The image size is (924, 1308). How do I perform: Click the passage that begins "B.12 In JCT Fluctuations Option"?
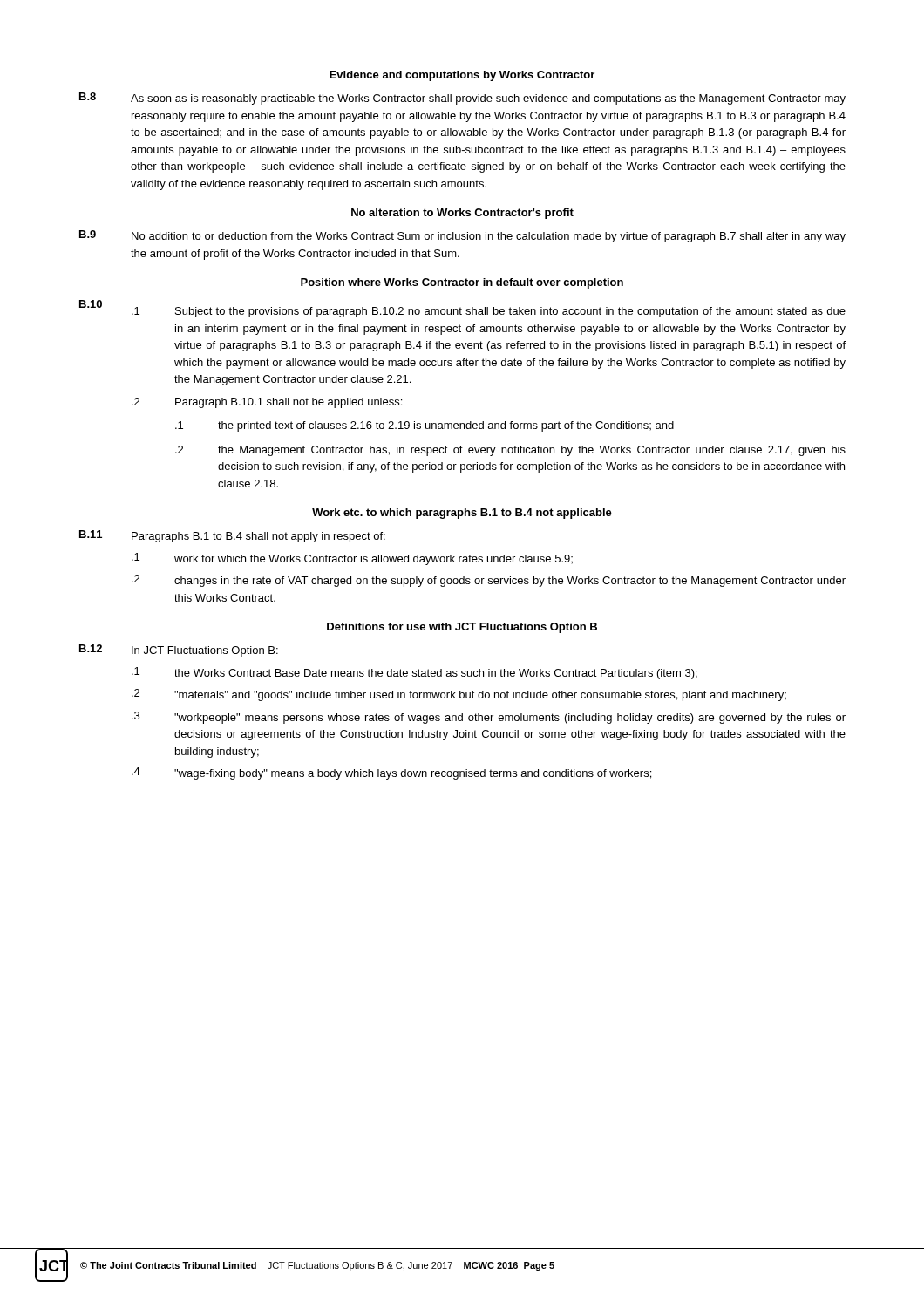(x=179, y=651)
